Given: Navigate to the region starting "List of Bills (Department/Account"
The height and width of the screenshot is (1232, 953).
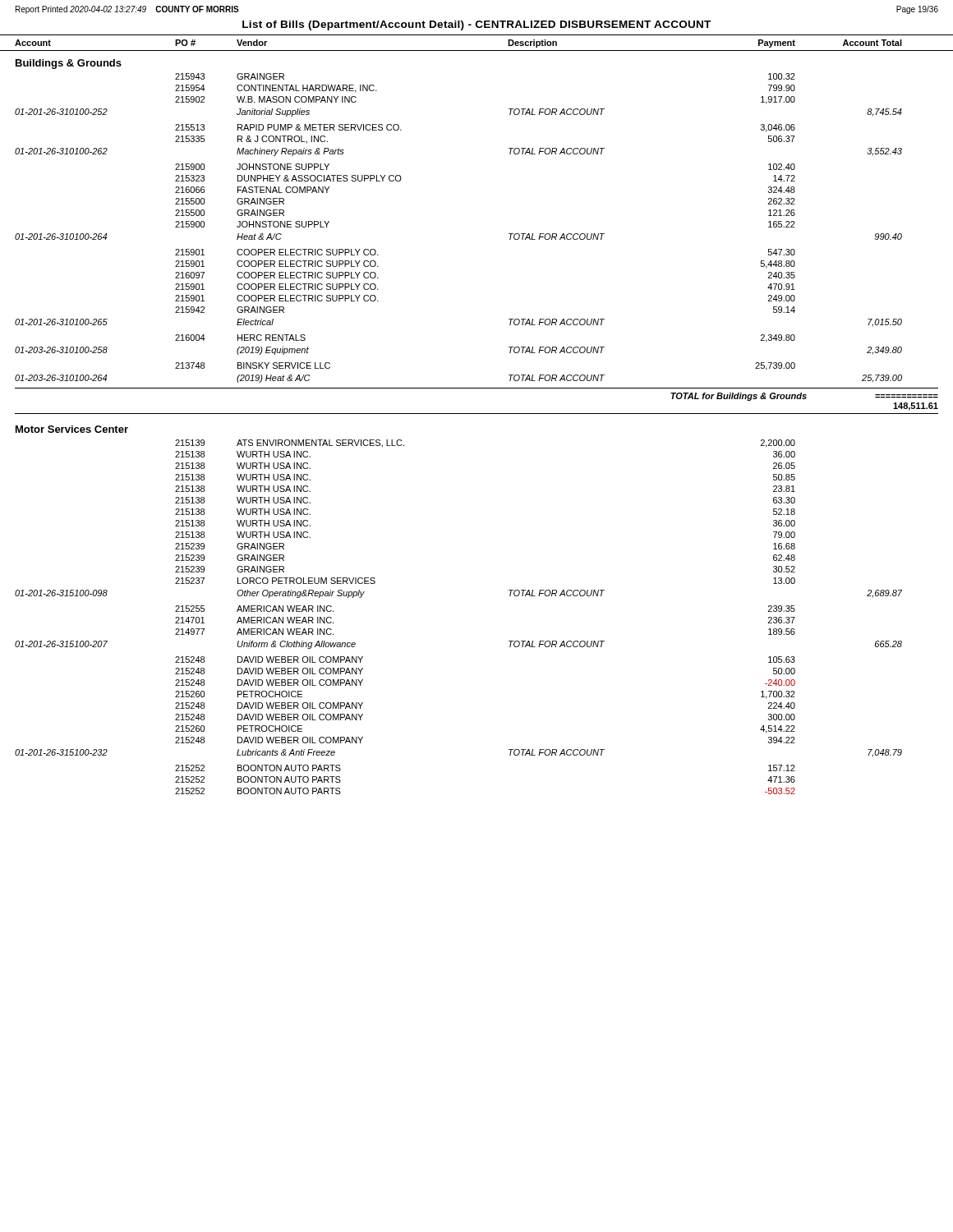Looking at the screenshot, I should point(476,24).
